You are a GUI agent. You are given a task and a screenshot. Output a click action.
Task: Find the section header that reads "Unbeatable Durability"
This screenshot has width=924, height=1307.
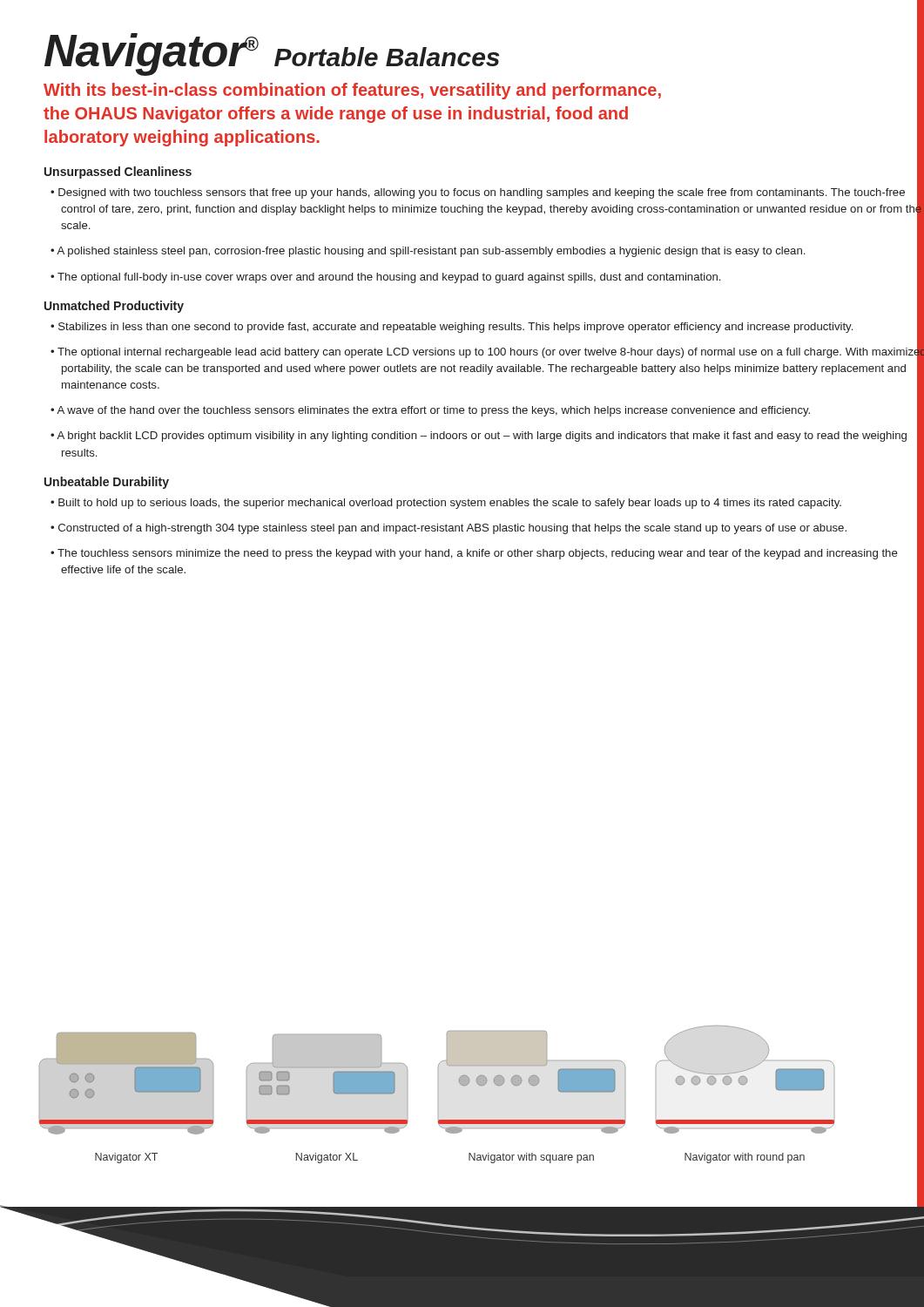[x=106, y=482]
